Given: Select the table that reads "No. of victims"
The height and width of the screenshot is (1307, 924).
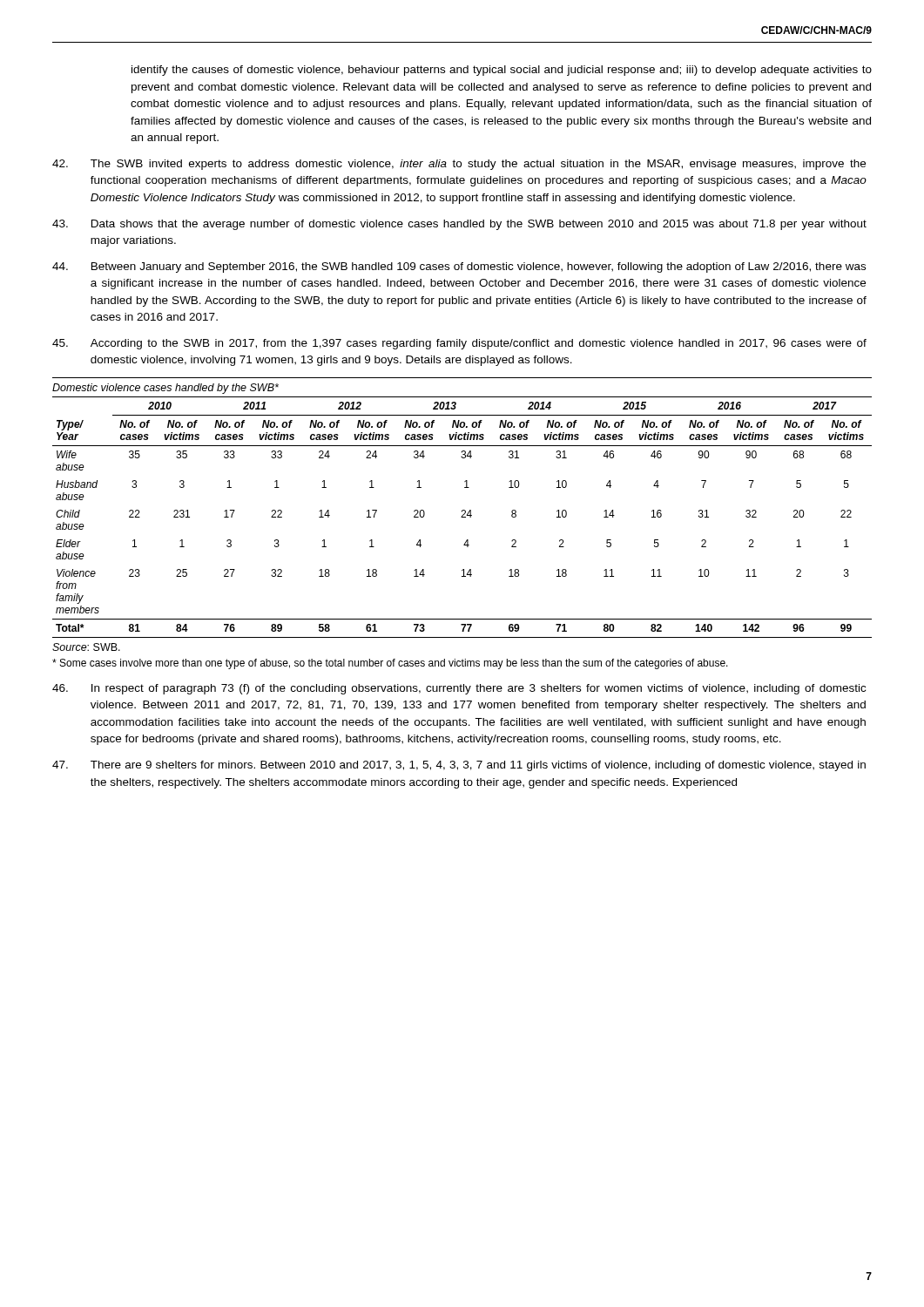Looking at the screenshot, I should [x=462, y=517].
